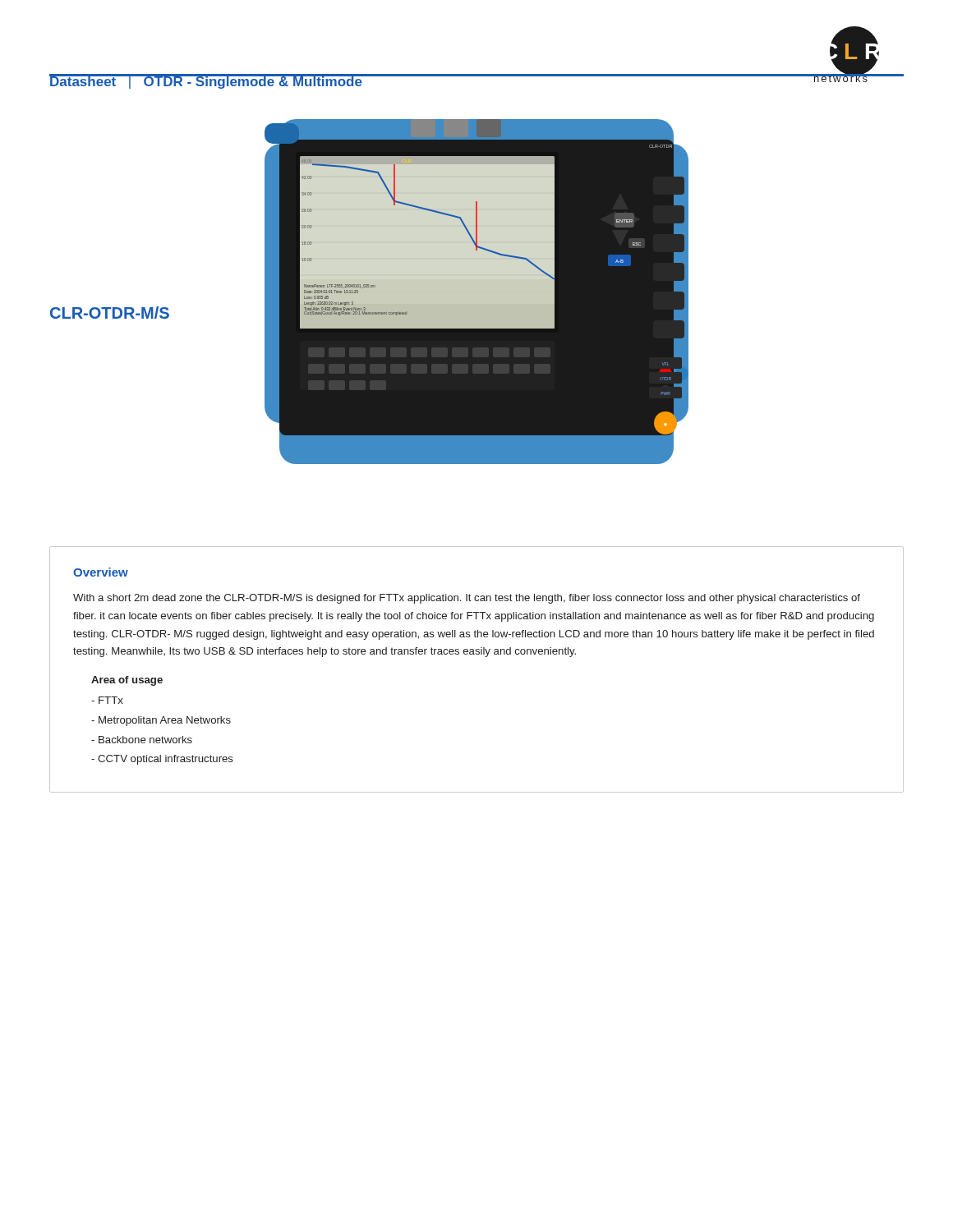The image size is (953, 1232).
Task: Select the photo
Action: tap(476, 296)
